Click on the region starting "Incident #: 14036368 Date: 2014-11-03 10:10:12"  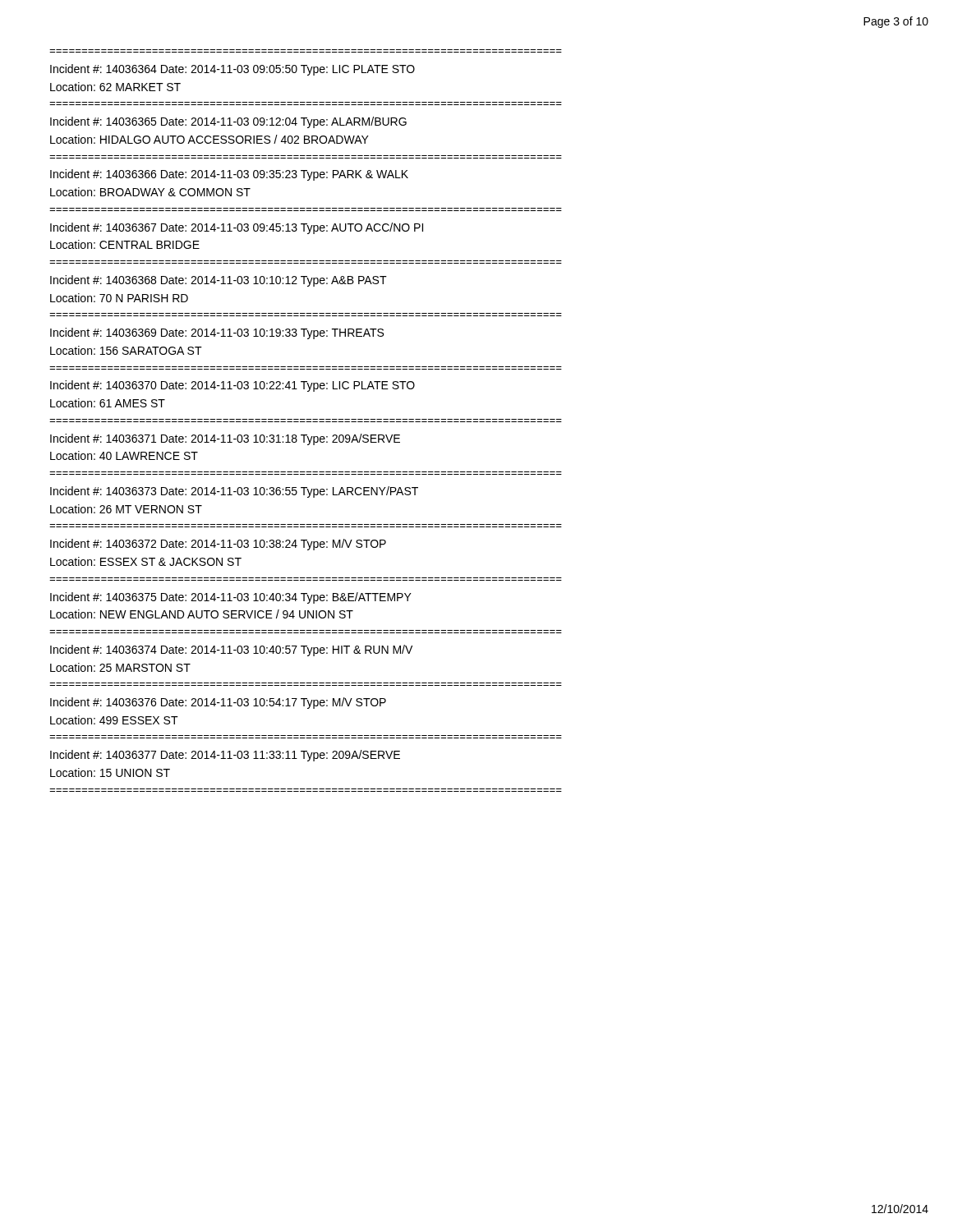[218, 289]
